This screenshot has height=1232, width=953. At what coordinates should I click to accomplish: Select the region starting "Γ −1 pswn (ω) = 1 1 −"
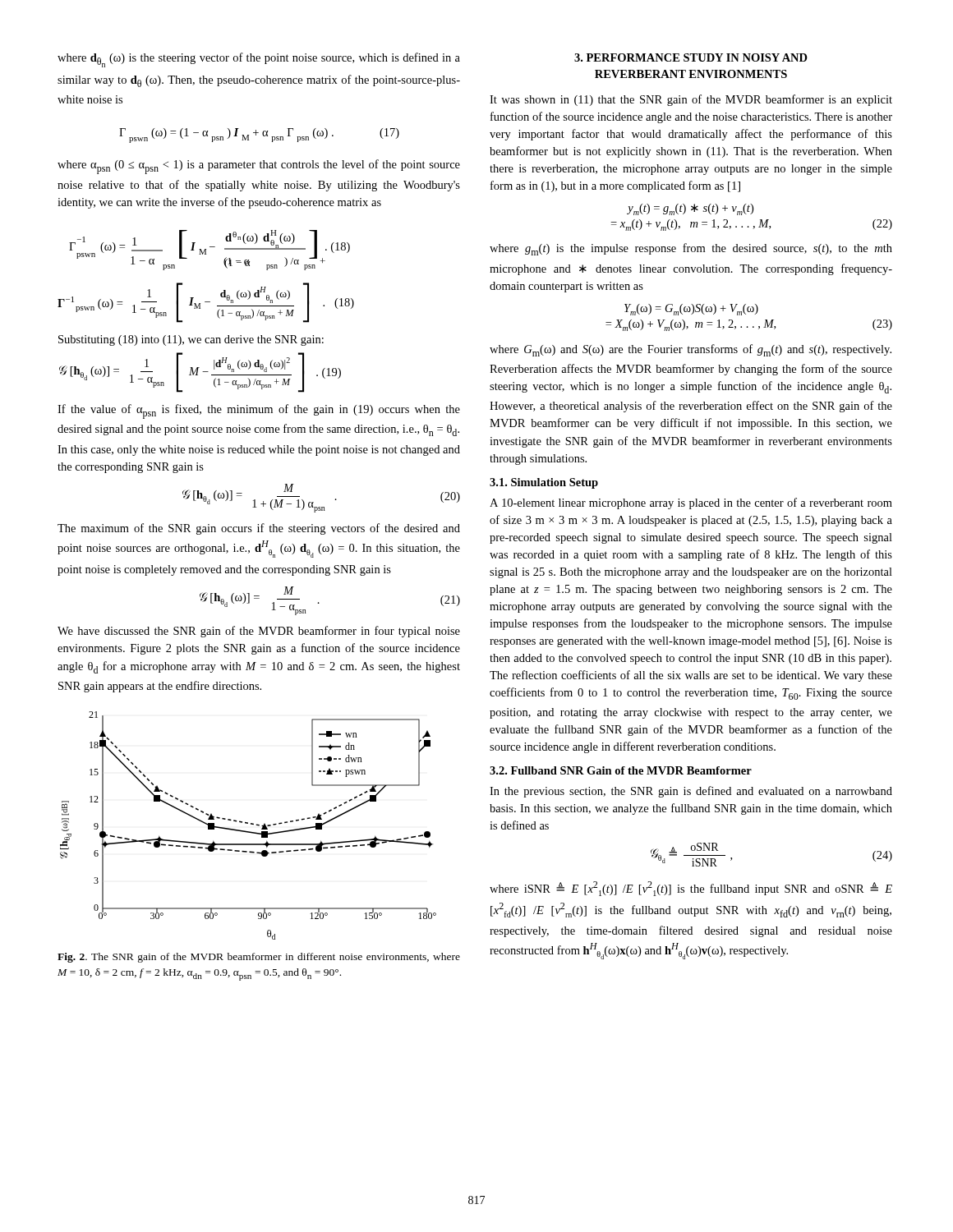[259, 248]
